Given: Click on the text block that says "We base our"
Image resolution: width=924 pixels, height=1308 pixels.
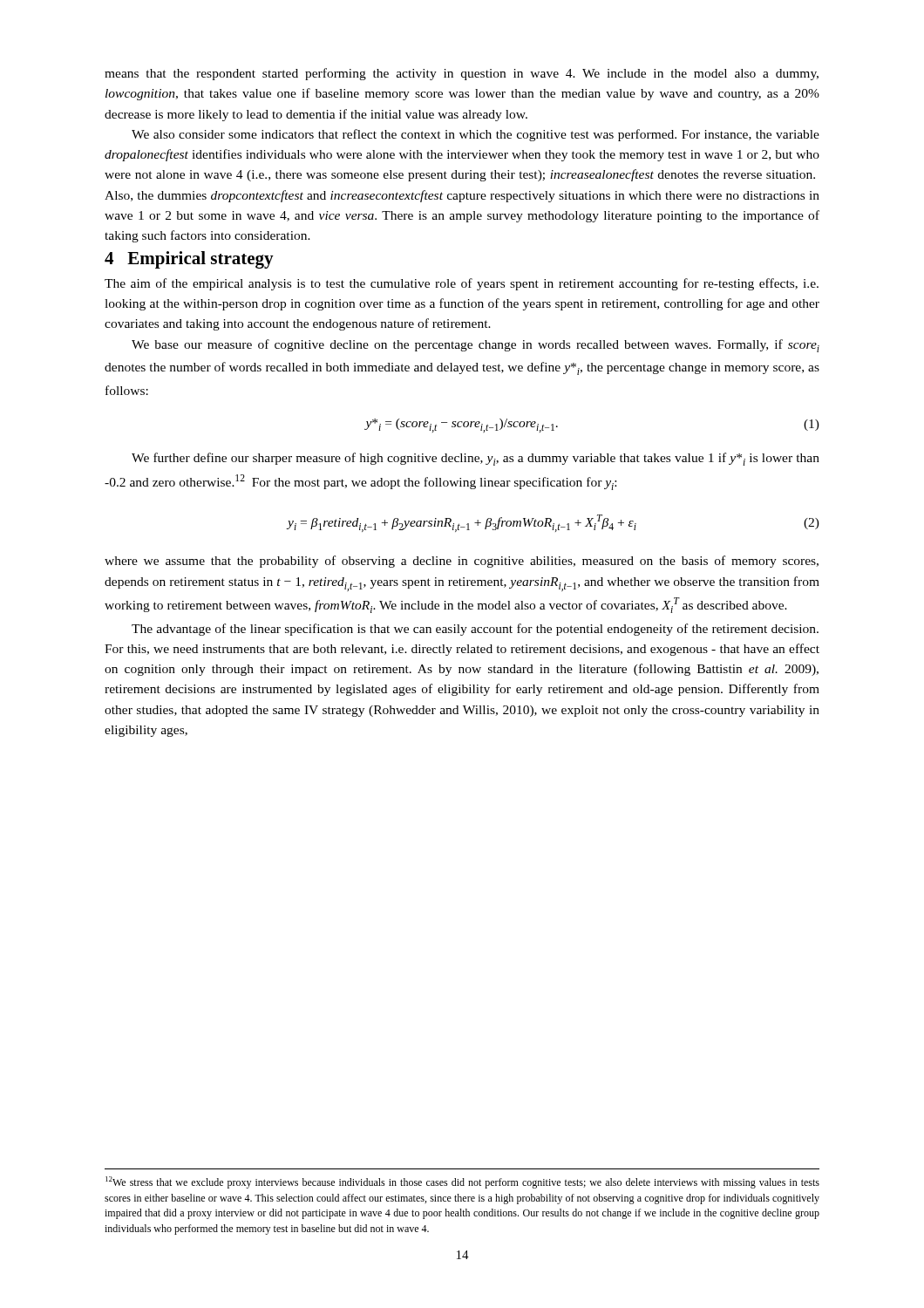Looking at the screenshot, I should click(462, 367).
